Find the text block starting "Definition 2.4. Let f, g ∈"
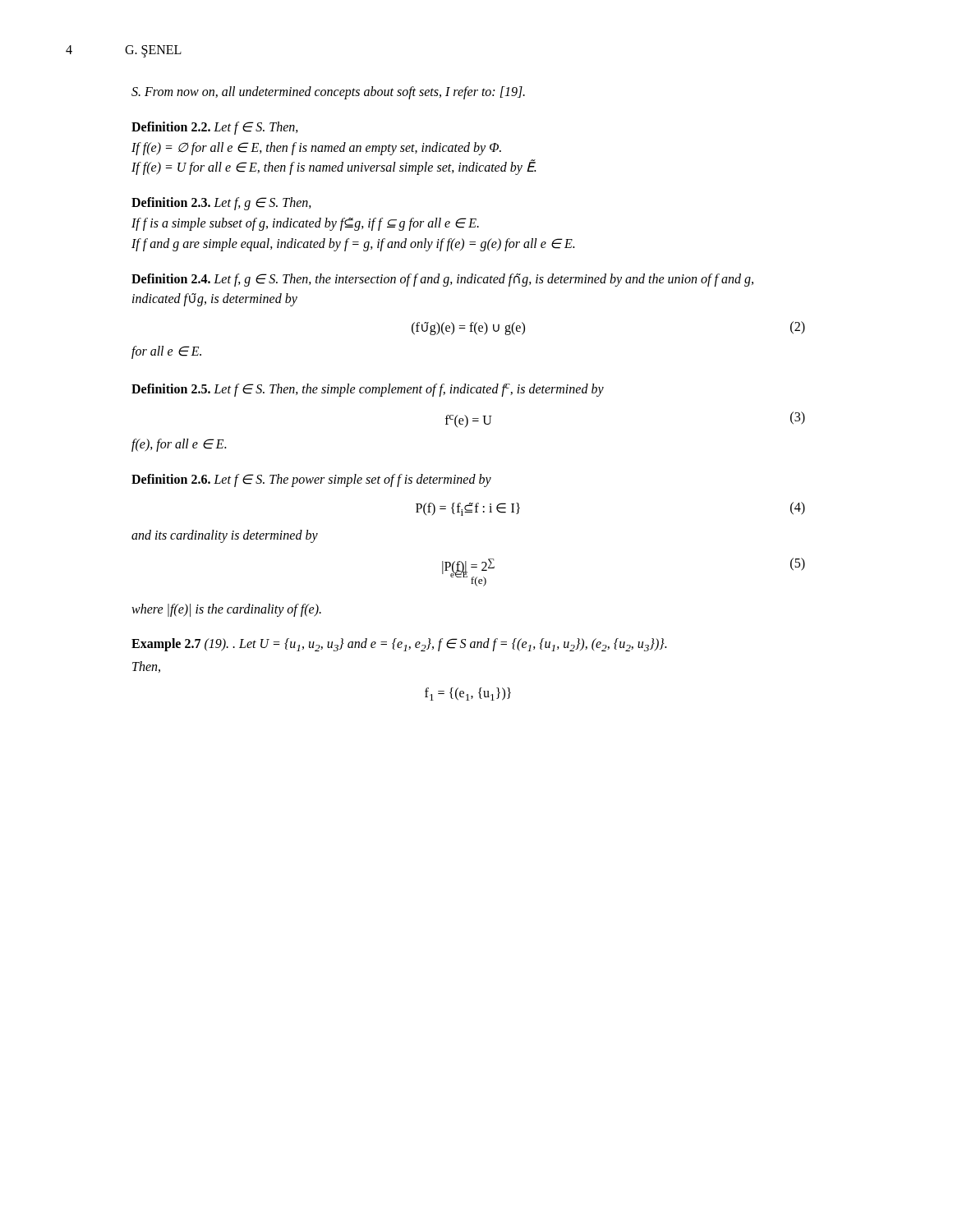The height and width of the screenshot is (1232, 953). click(x=443, y=289)
